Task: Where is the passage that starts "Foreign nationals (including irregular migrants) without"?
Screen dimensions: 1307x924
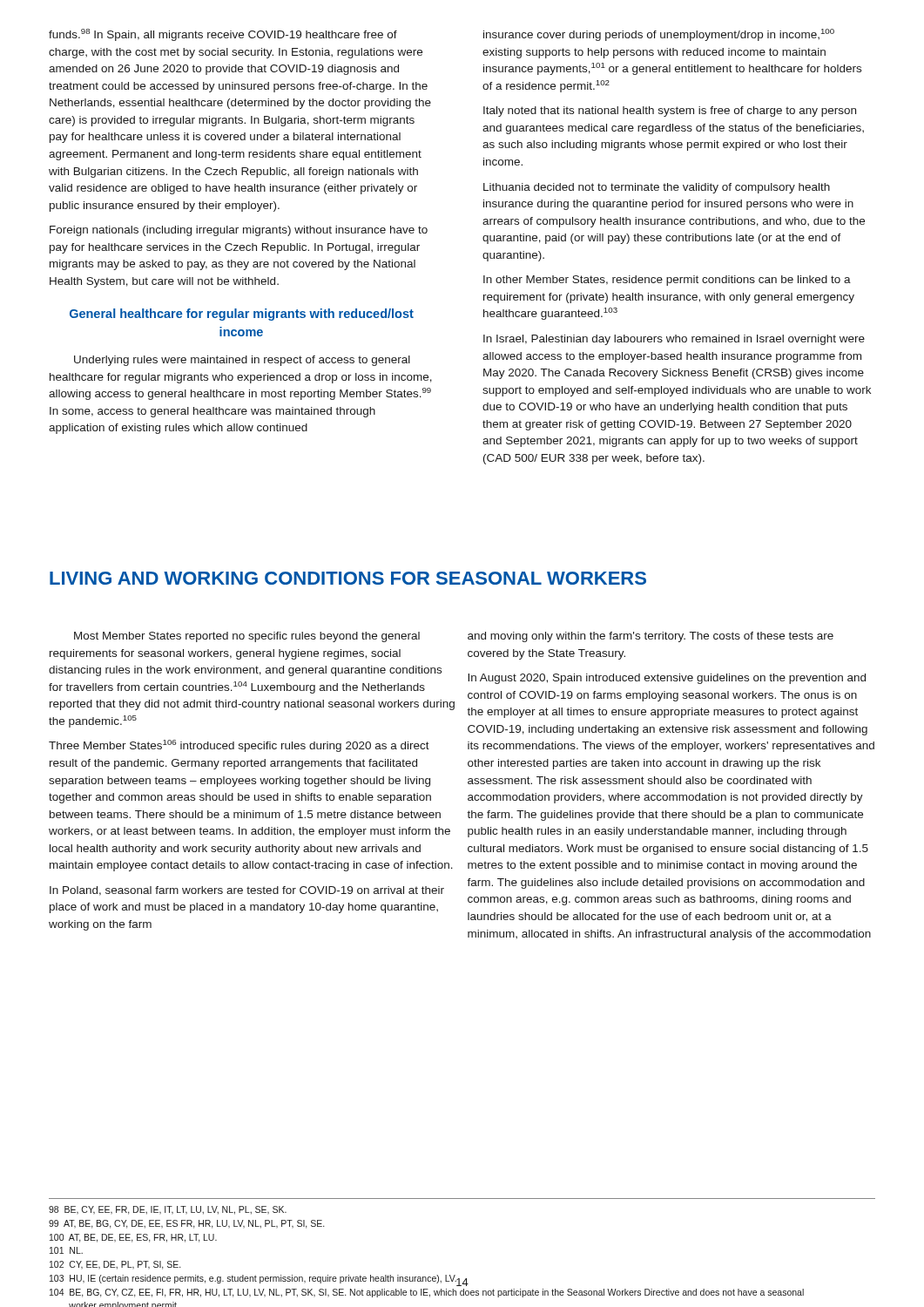Action: click(x=241, y=256)
